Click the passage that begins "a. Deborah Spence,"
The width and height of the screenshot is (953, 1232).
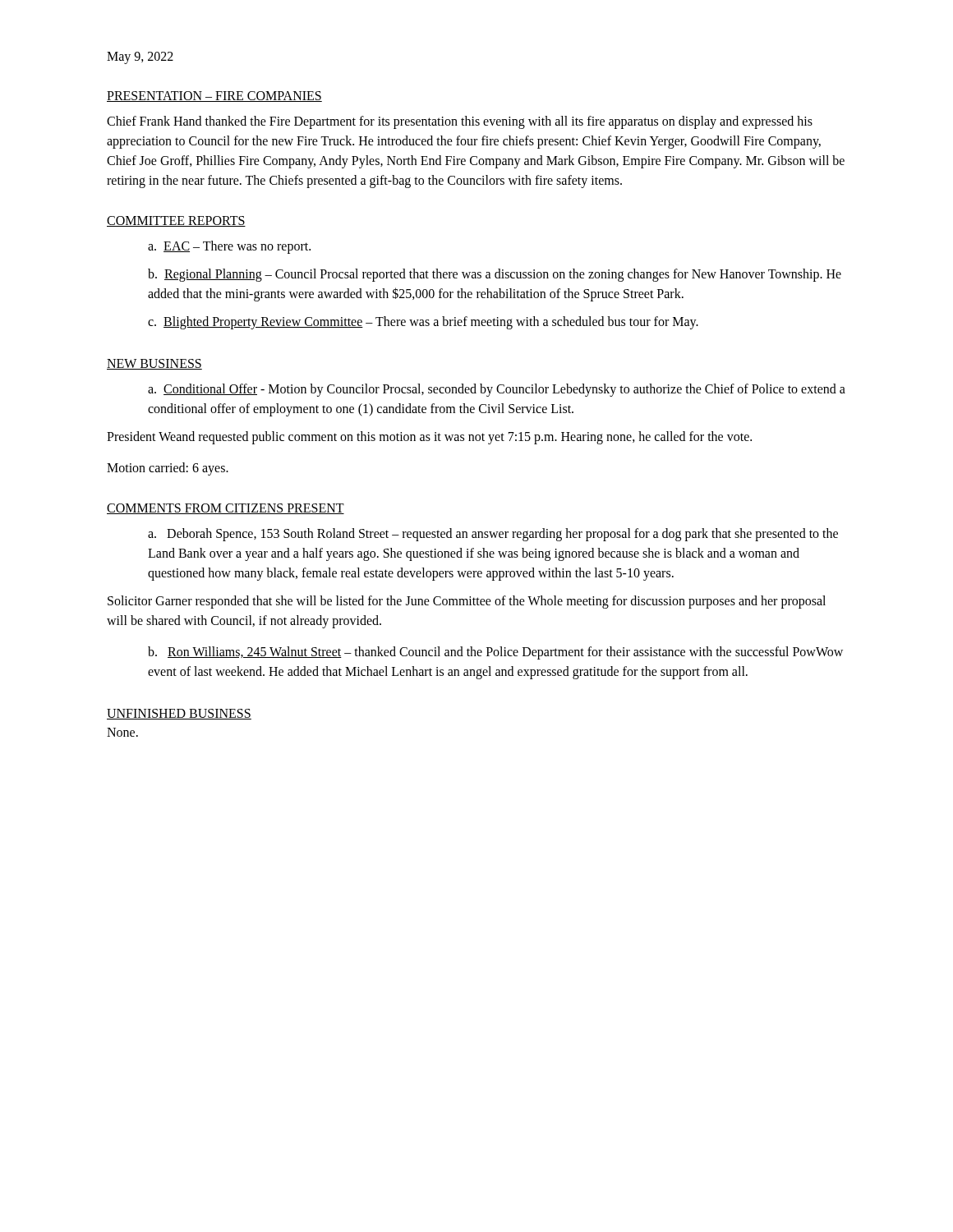[x=493, y=553]
